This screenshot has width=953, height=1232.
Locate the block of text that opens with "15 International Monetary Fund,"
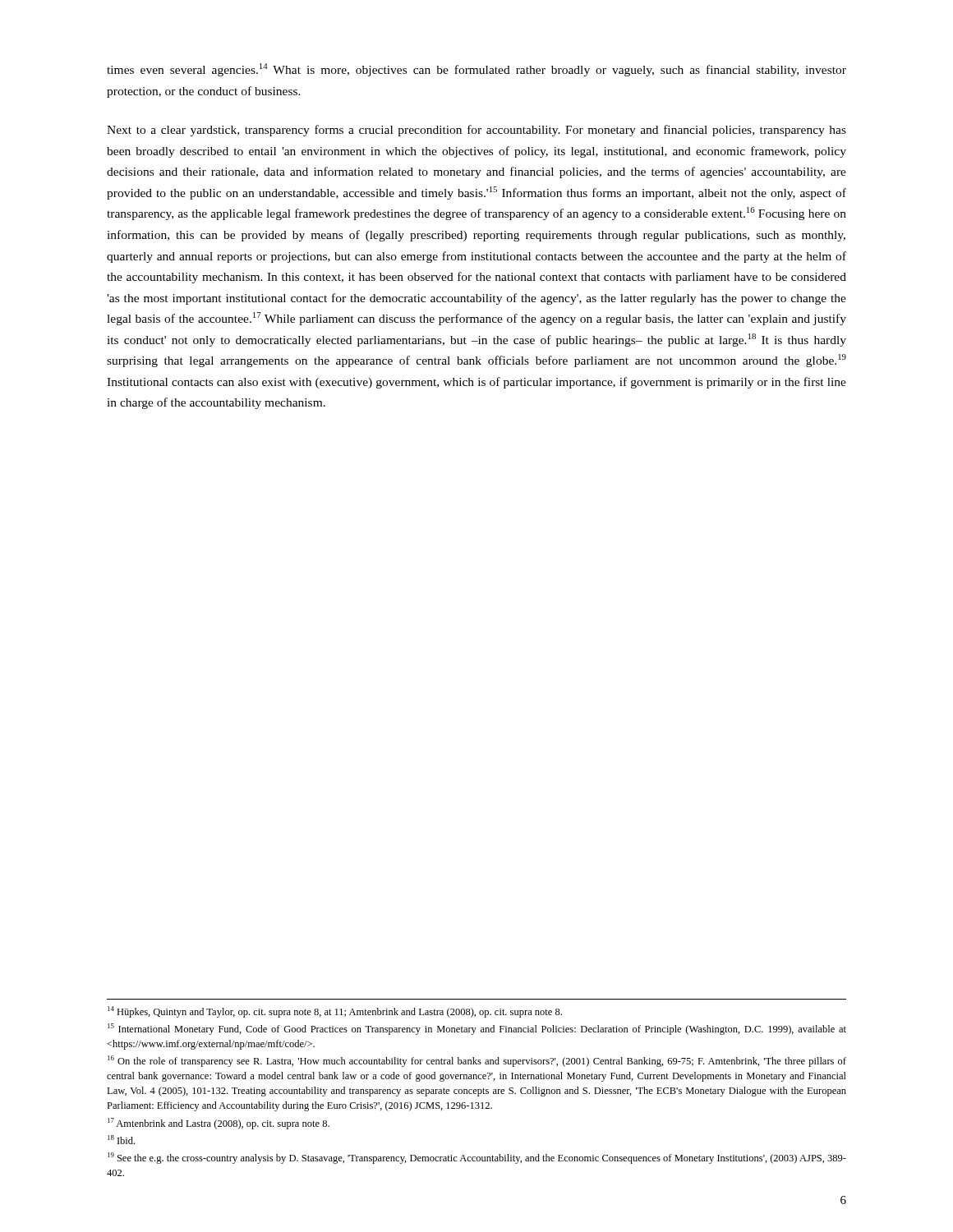tap(476, 1036)
